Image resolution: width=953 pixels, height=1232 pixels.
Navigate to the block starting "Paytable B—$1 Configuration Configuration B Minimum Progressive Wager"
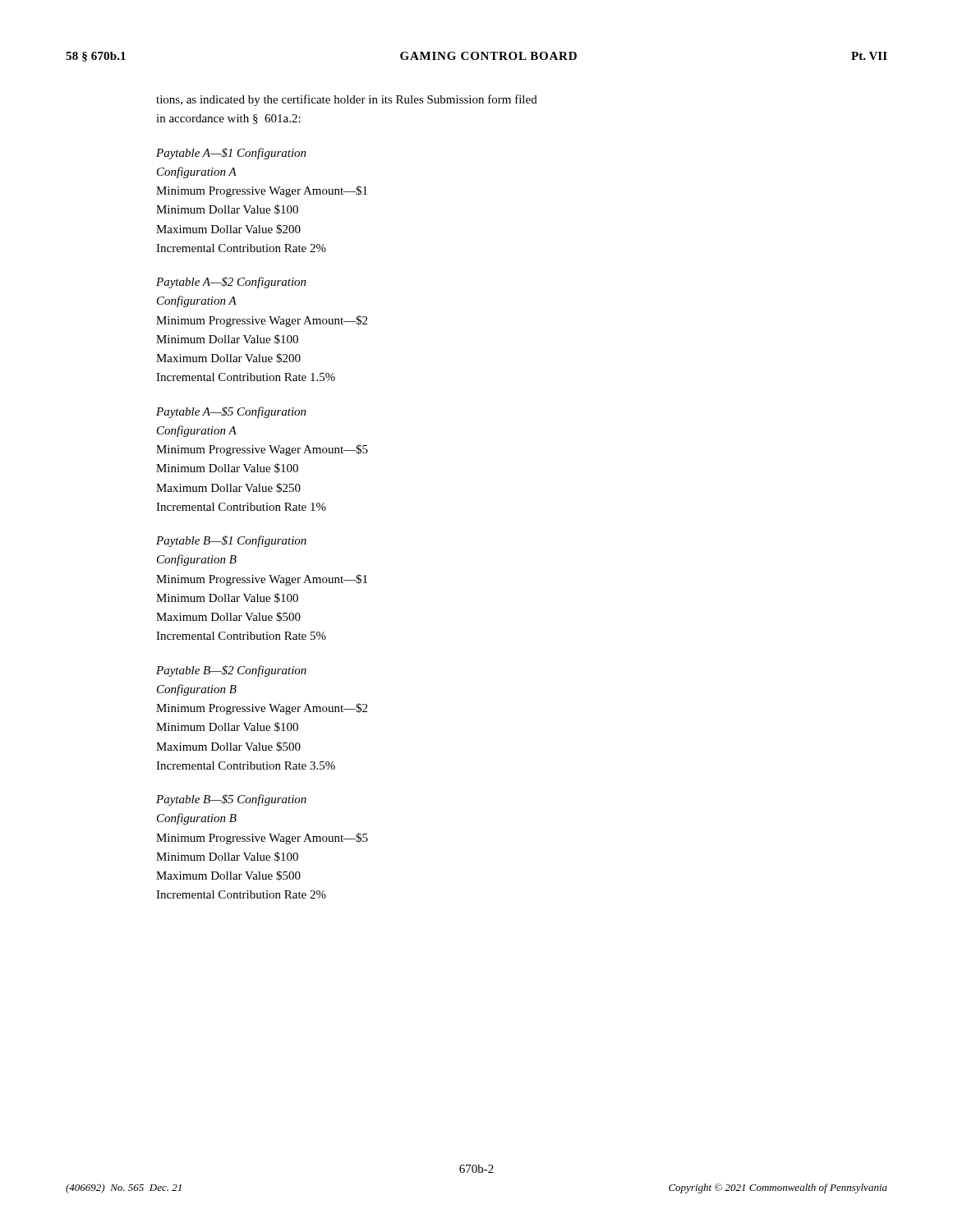click(x=231, y=541)
